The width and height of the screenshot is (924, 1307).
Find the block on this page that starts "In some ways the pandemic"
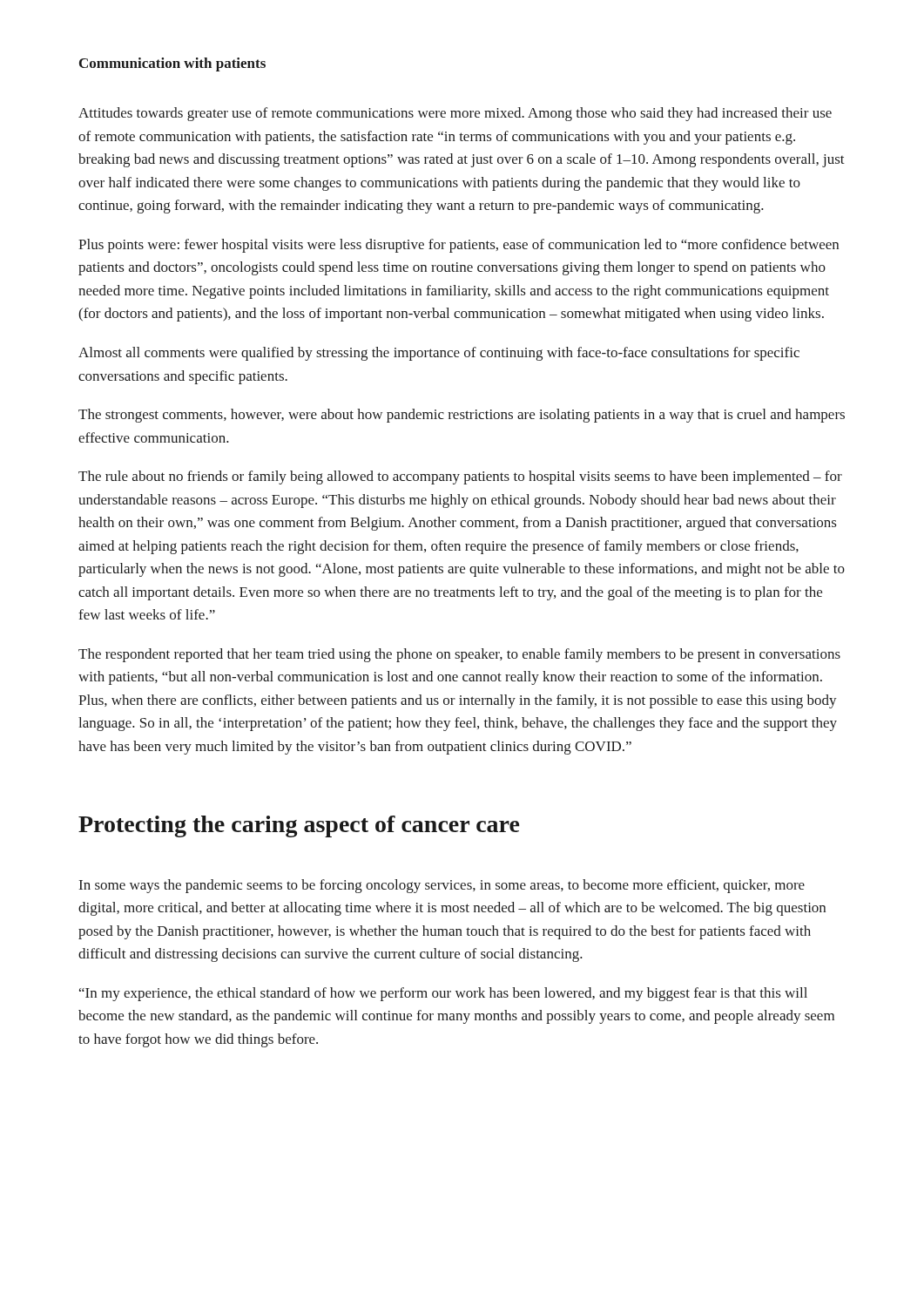[462, 920]
